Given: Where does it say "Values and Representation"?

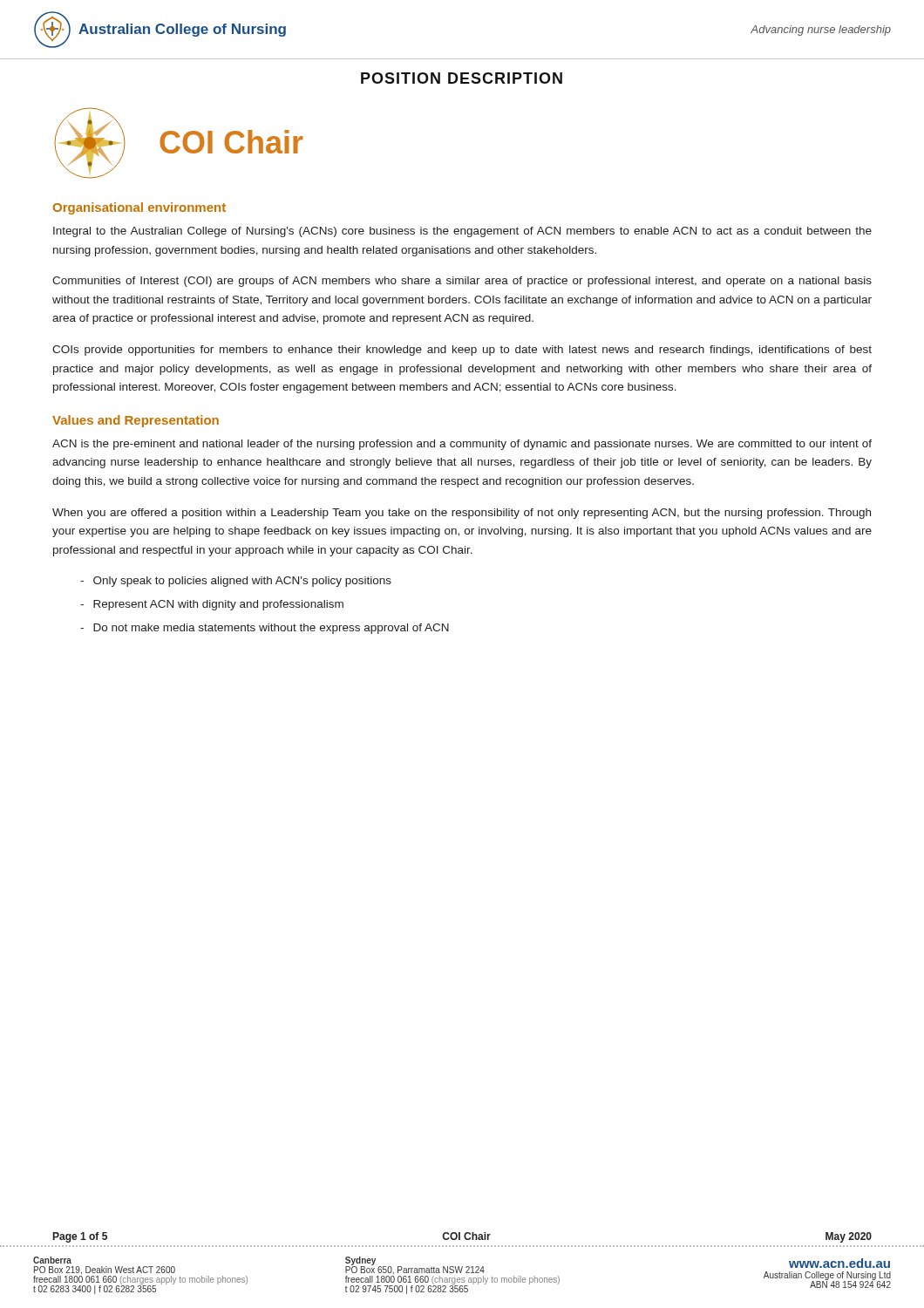Looking at the screenshot, I should coord(136,420).
